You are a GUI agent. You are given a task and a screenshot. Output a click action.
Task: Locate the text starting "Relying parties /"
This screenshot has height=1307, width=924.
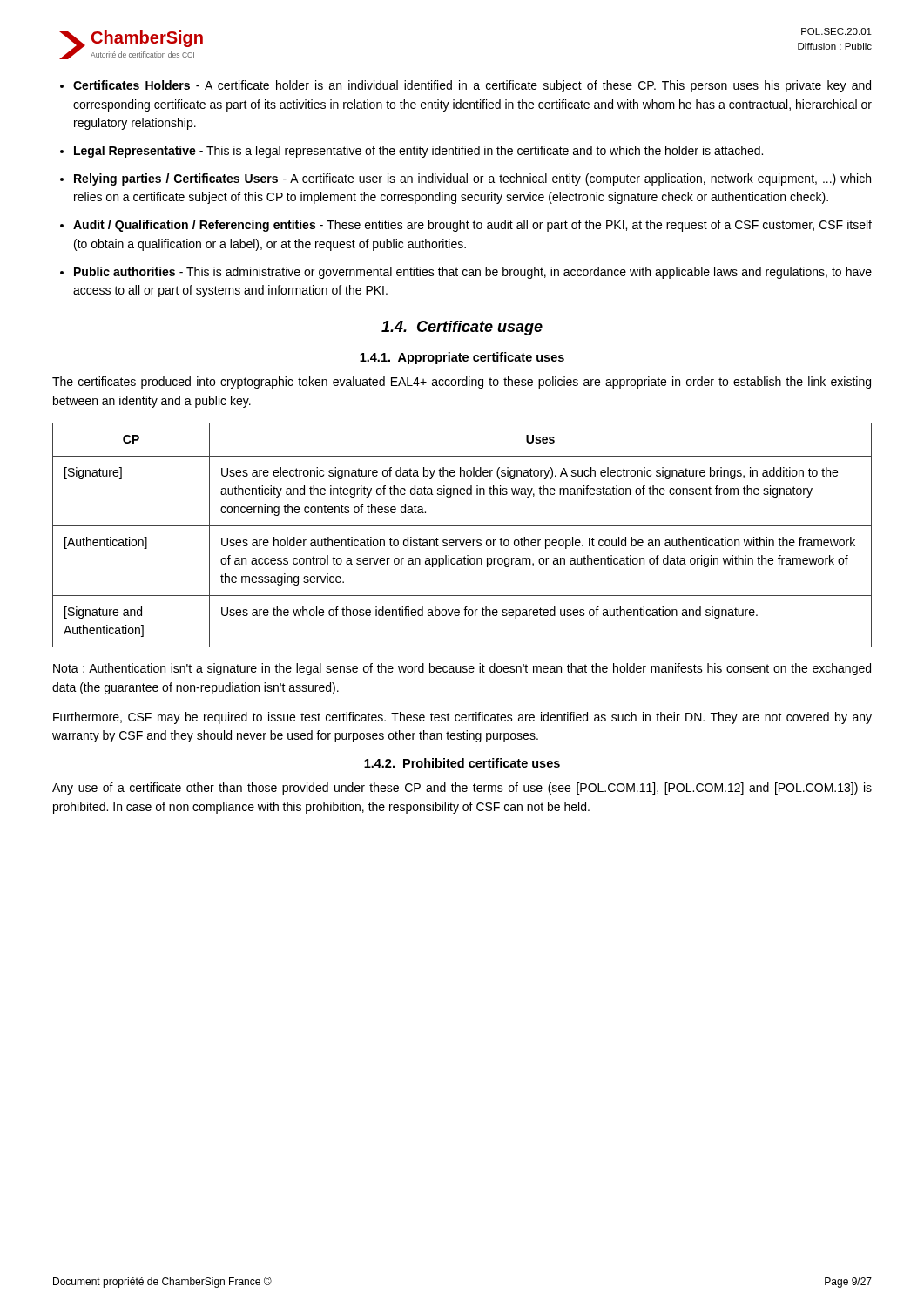[x=472, y=188]
